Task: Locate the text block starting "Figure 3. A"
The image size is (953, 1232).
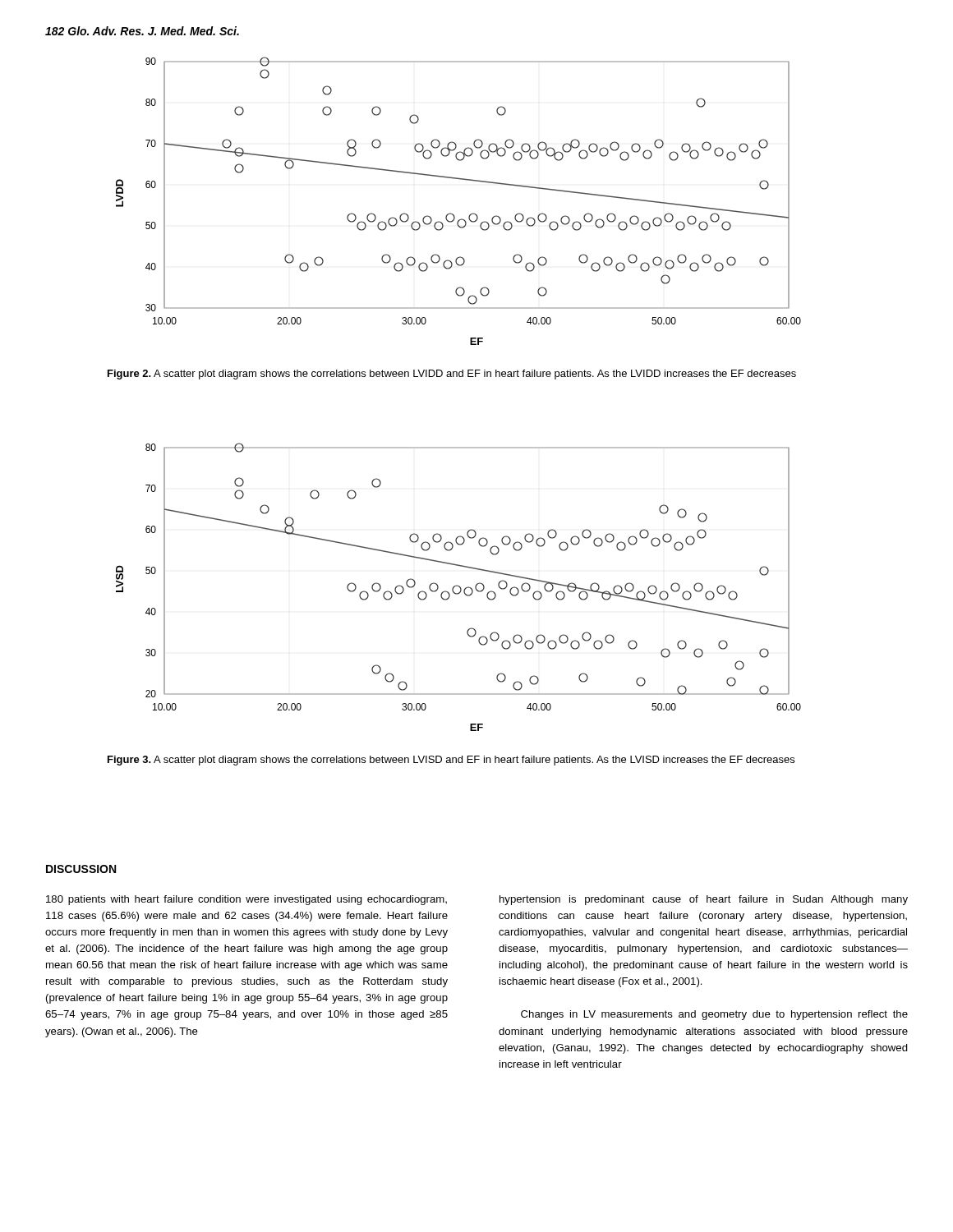Action: (451, 759)
